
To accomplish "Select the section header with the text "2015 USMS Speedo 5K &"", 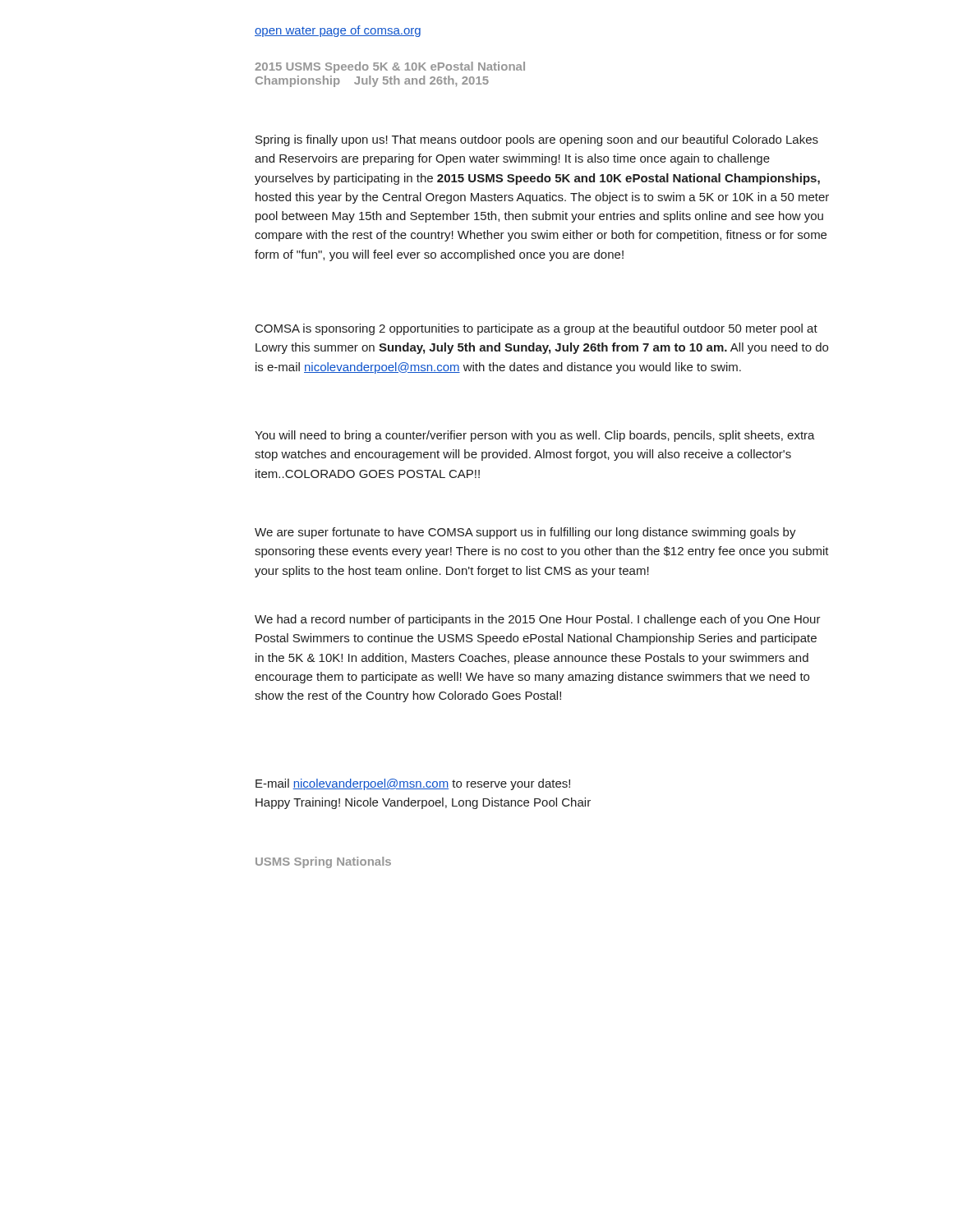I will tap(390, 73).
